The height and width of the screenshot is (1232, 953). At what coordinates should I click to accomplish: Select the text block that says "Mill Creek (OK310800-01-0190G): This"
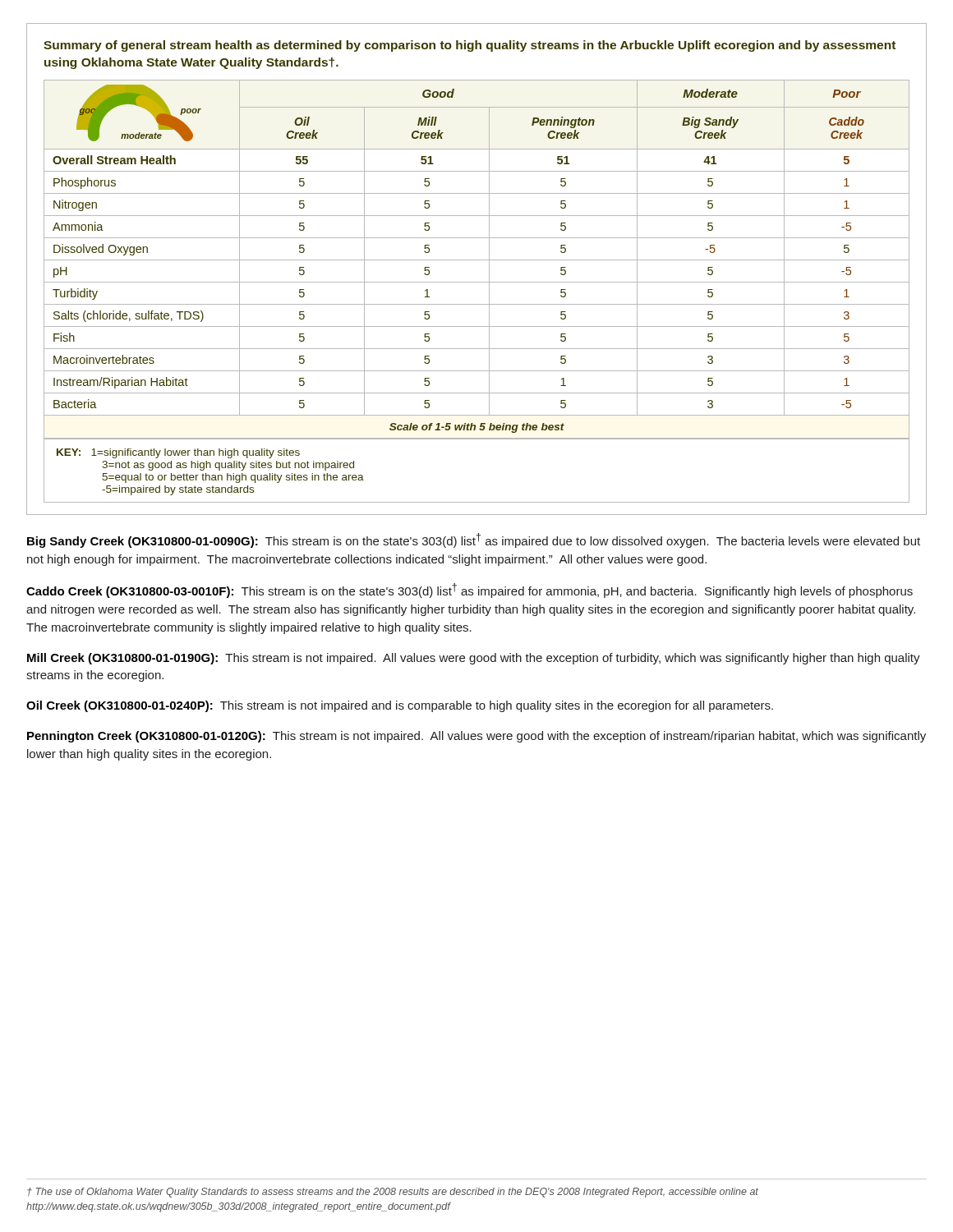pos(473,666)
